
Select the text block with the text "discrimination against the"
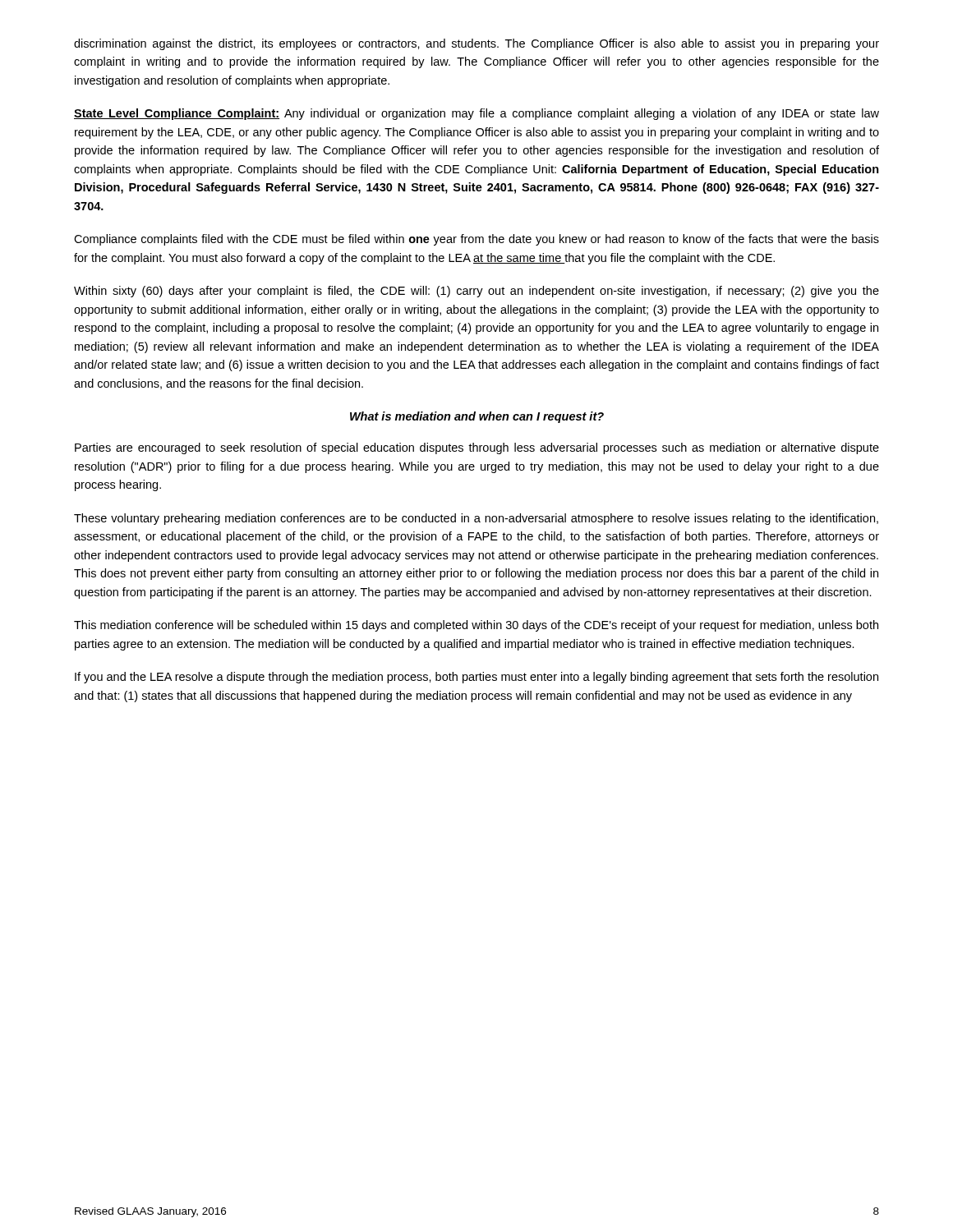click(x=476, y=62)
